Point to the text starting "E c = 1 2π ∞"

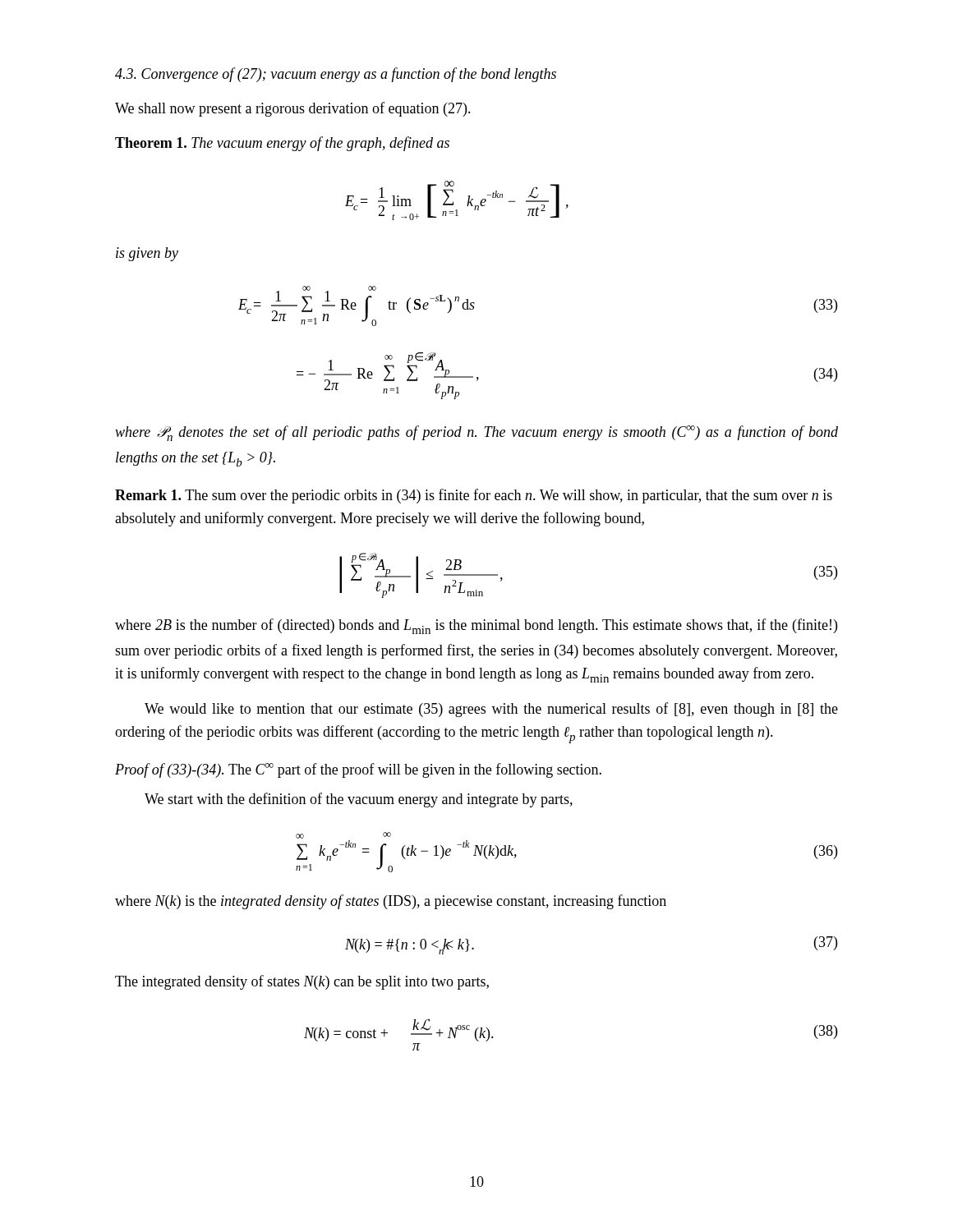click(x=368, y=306)
